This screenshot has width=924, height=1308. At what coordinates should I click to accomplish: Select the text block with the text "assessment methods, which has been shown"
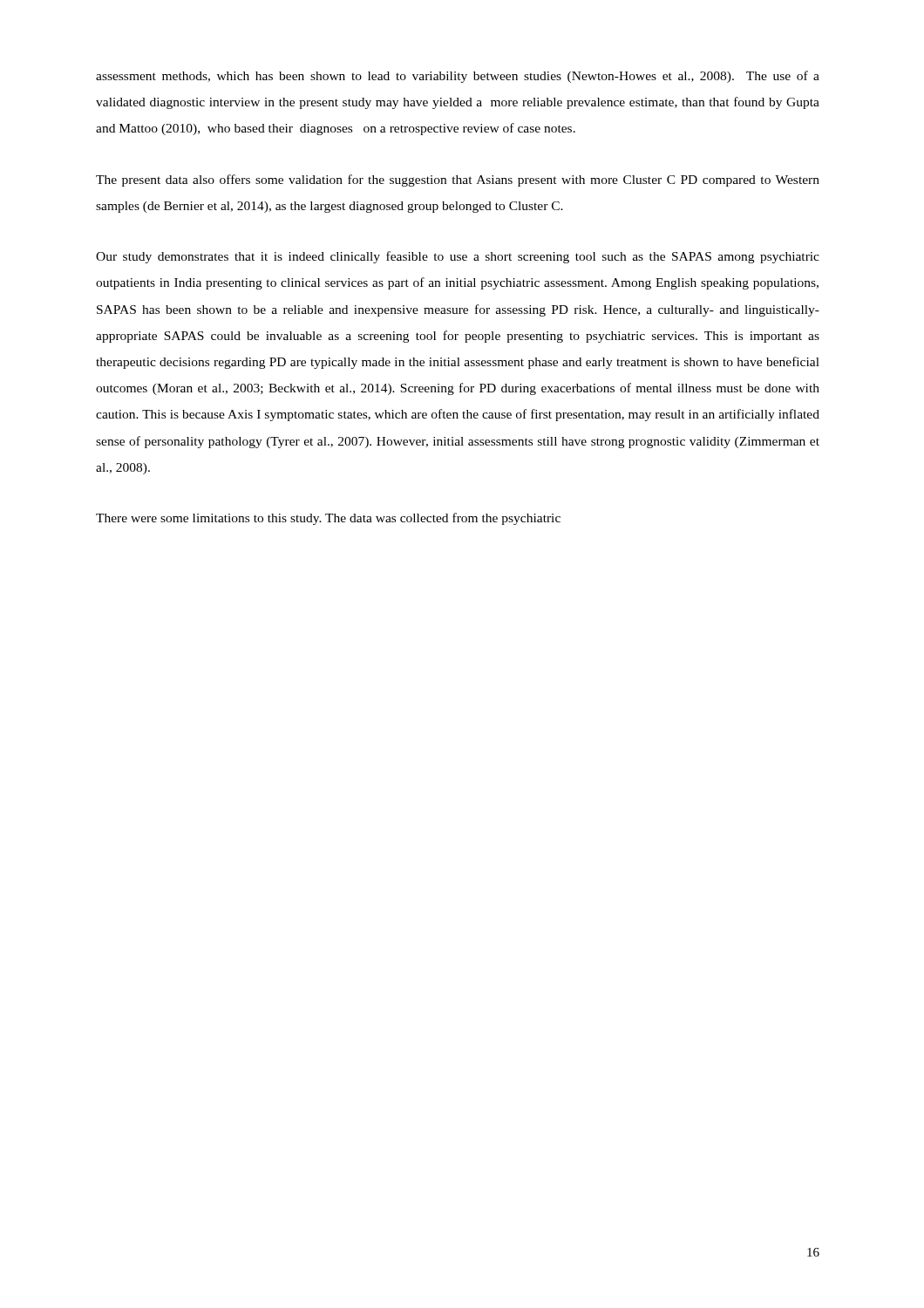(x=458, y=102)
